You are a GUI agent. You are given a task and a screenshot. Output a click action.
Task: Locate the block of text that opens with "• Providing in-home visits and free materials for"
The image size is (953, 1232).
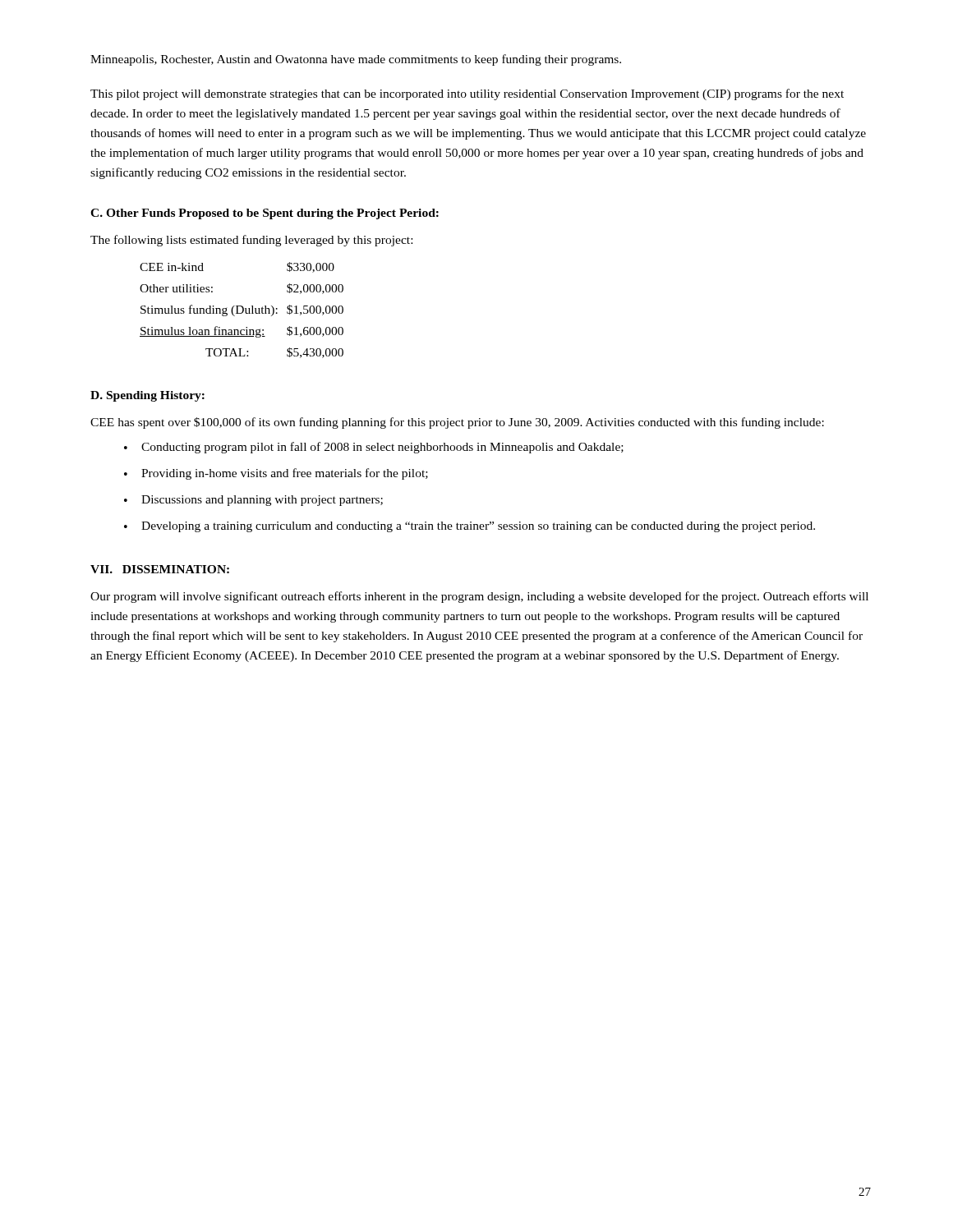pyautogui.click(x=276, y=474)
